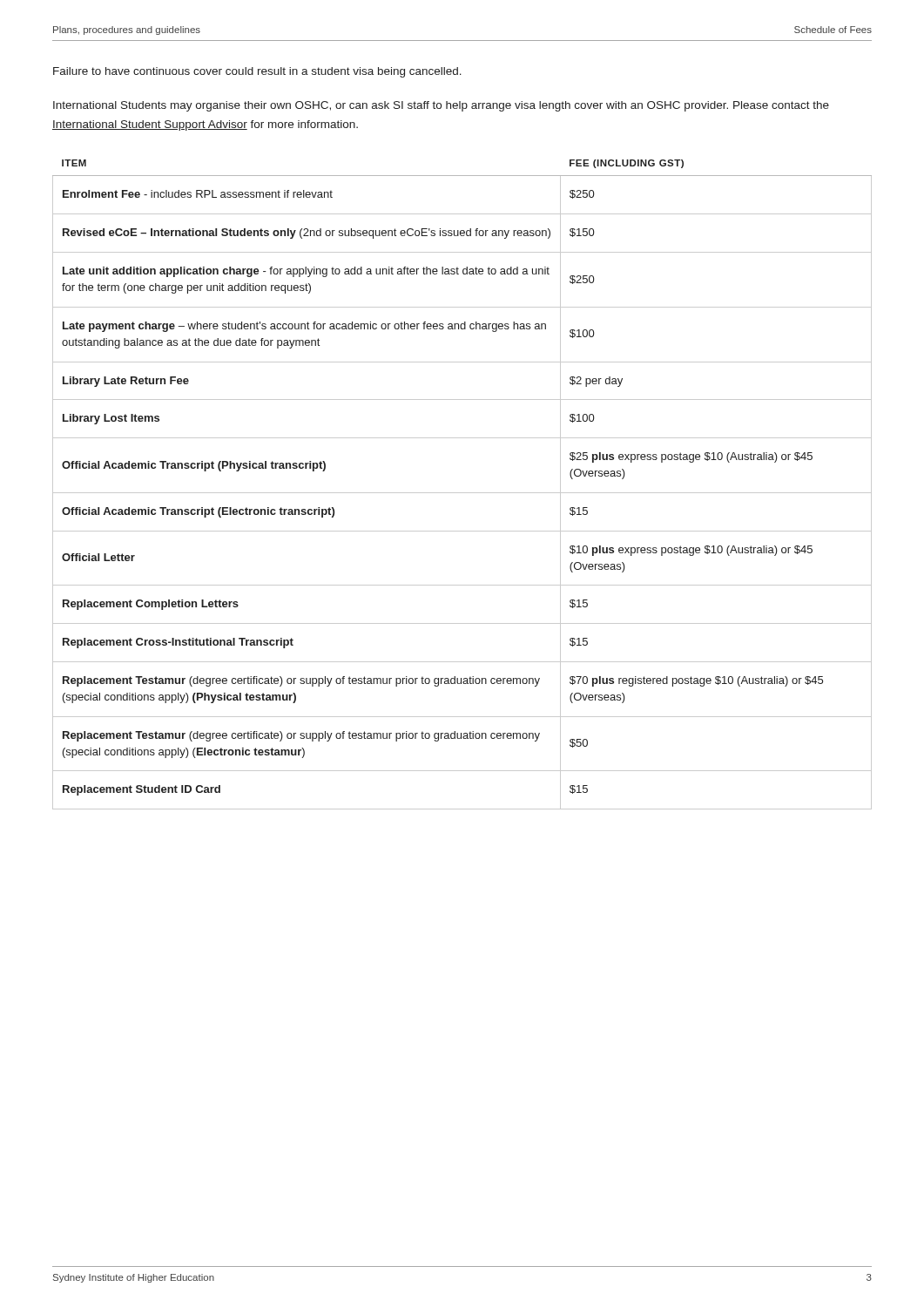Where is the passage that starts "Failure to have continuous cover could result in"?

tap(257, 71)
